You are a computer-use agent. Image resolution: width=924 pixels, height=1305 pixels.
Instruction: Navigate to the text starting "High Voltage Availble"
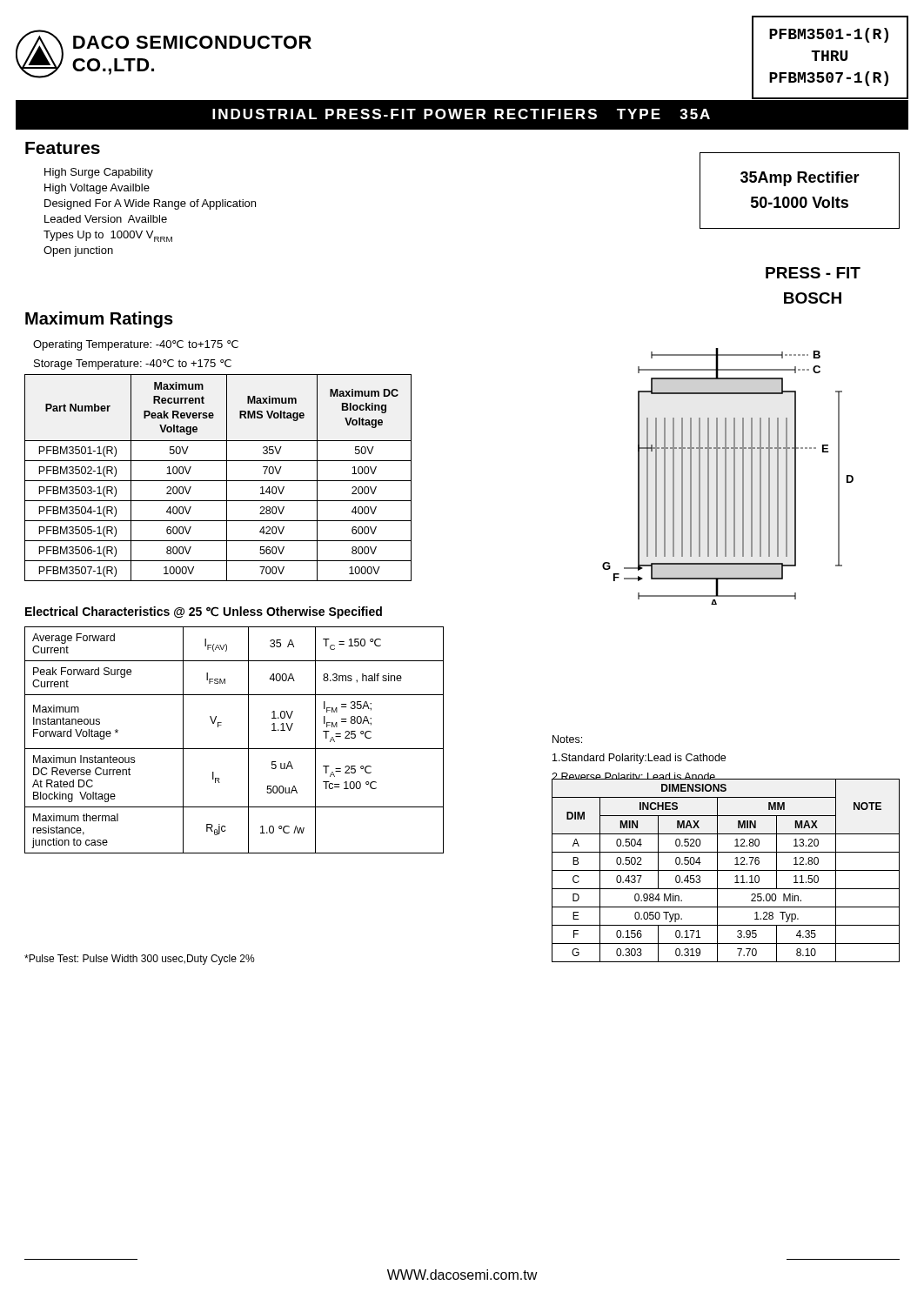point(97,188)
